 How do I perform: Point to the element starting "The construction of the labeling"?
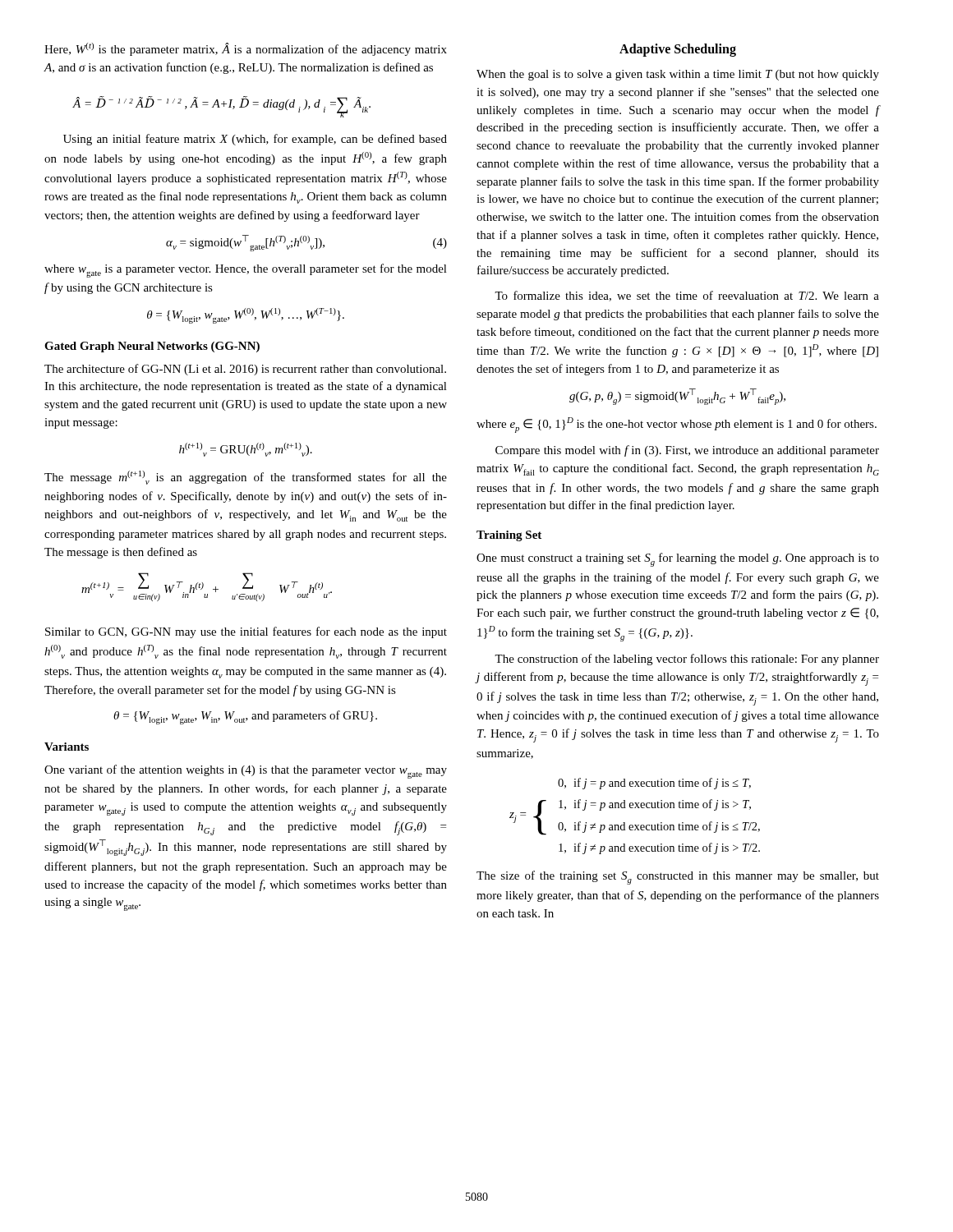[678, 707]
